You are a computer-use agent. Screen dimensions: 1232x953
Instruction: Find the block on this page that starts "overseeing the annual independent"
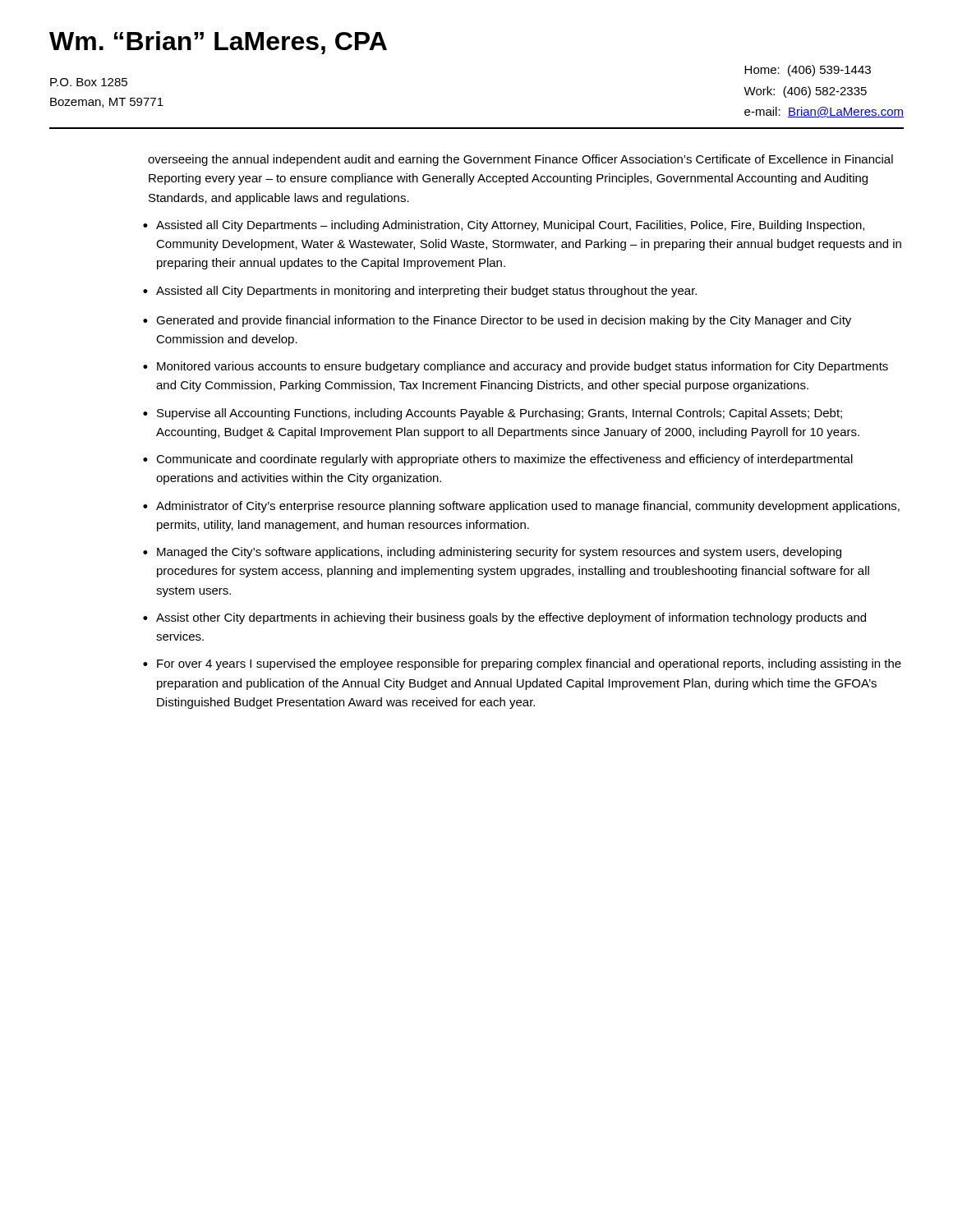tap(526, 178)
